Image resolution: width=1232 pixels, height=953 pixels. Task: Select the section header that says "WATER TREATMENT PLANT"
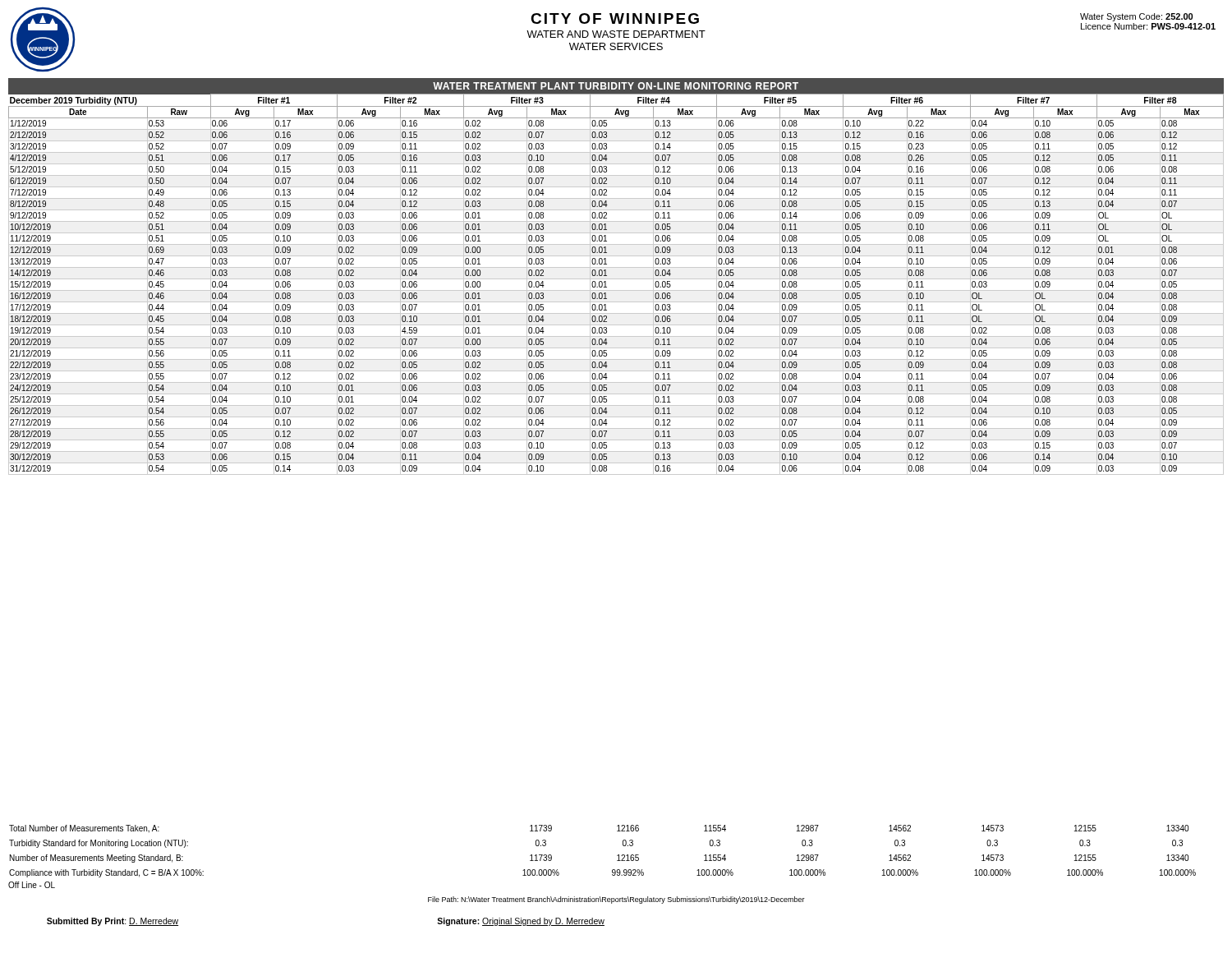[x=616, y=86]
